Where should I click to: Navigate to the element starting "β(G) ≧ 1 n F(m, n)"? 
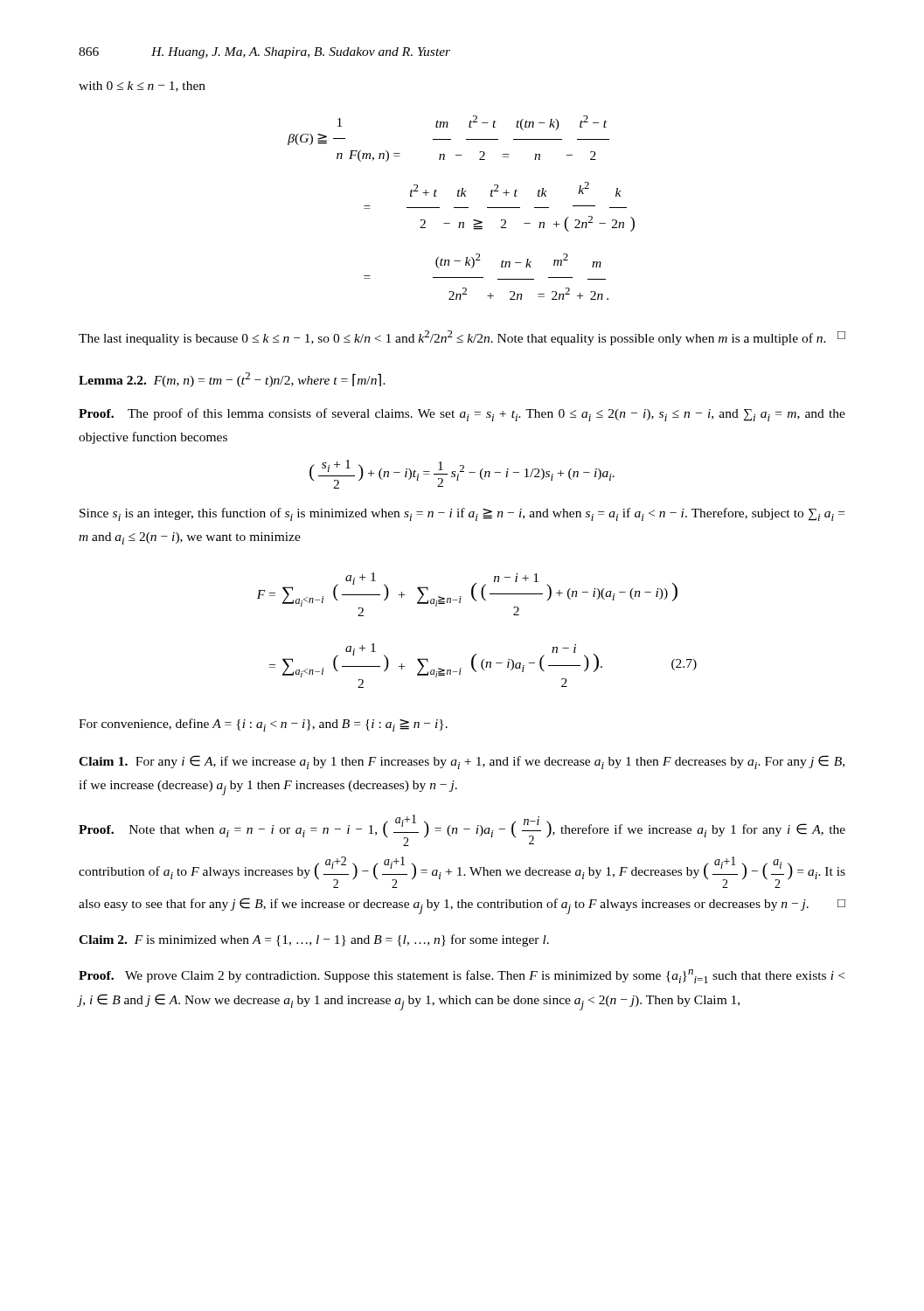(462, 208)
